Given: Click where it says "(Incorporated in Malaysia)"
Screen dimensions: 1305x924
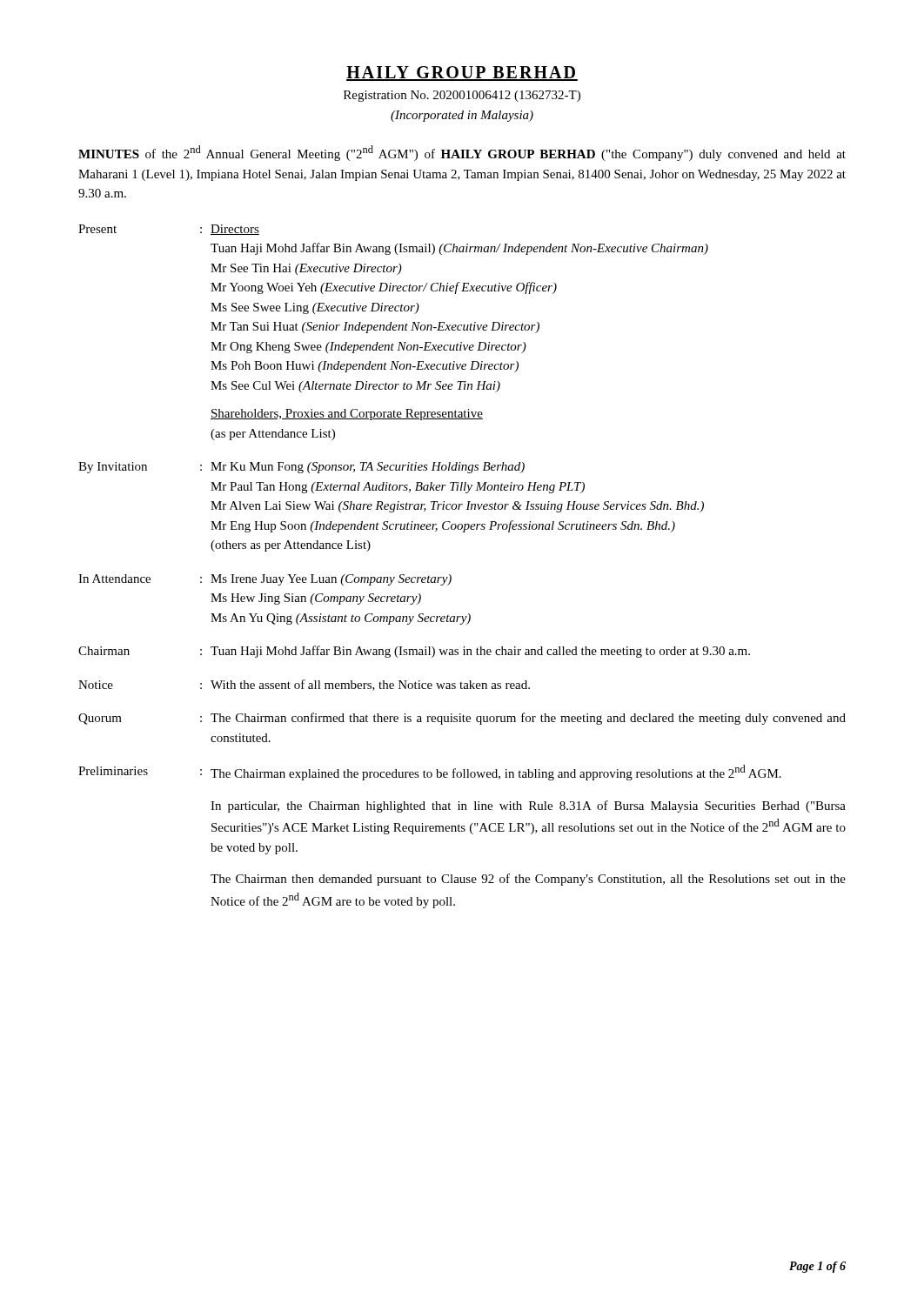Looking at the screenshot, I should [462, 115].
